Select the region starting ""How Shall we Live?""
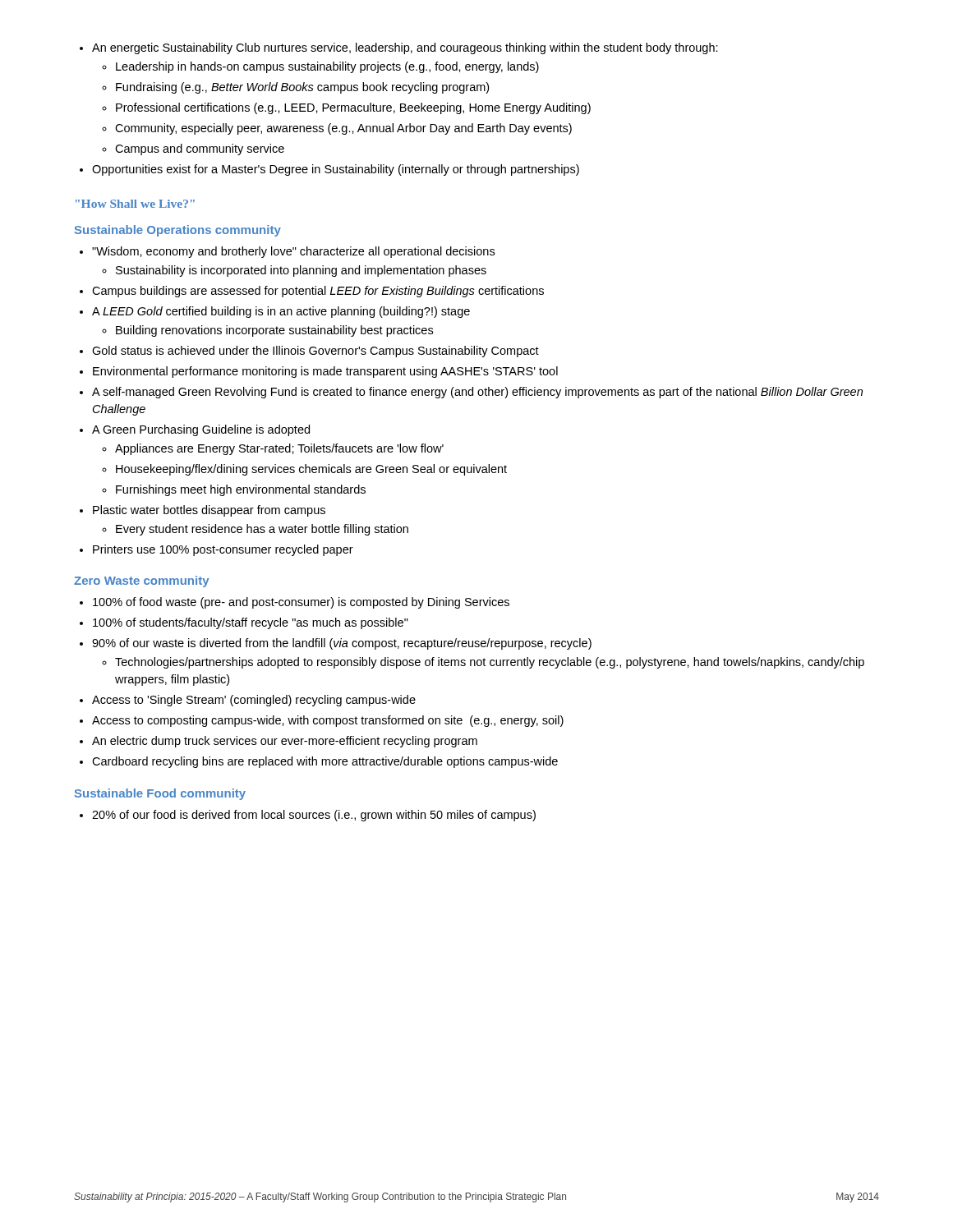This screenshot has width=953, height=1232. click(135, 203)
